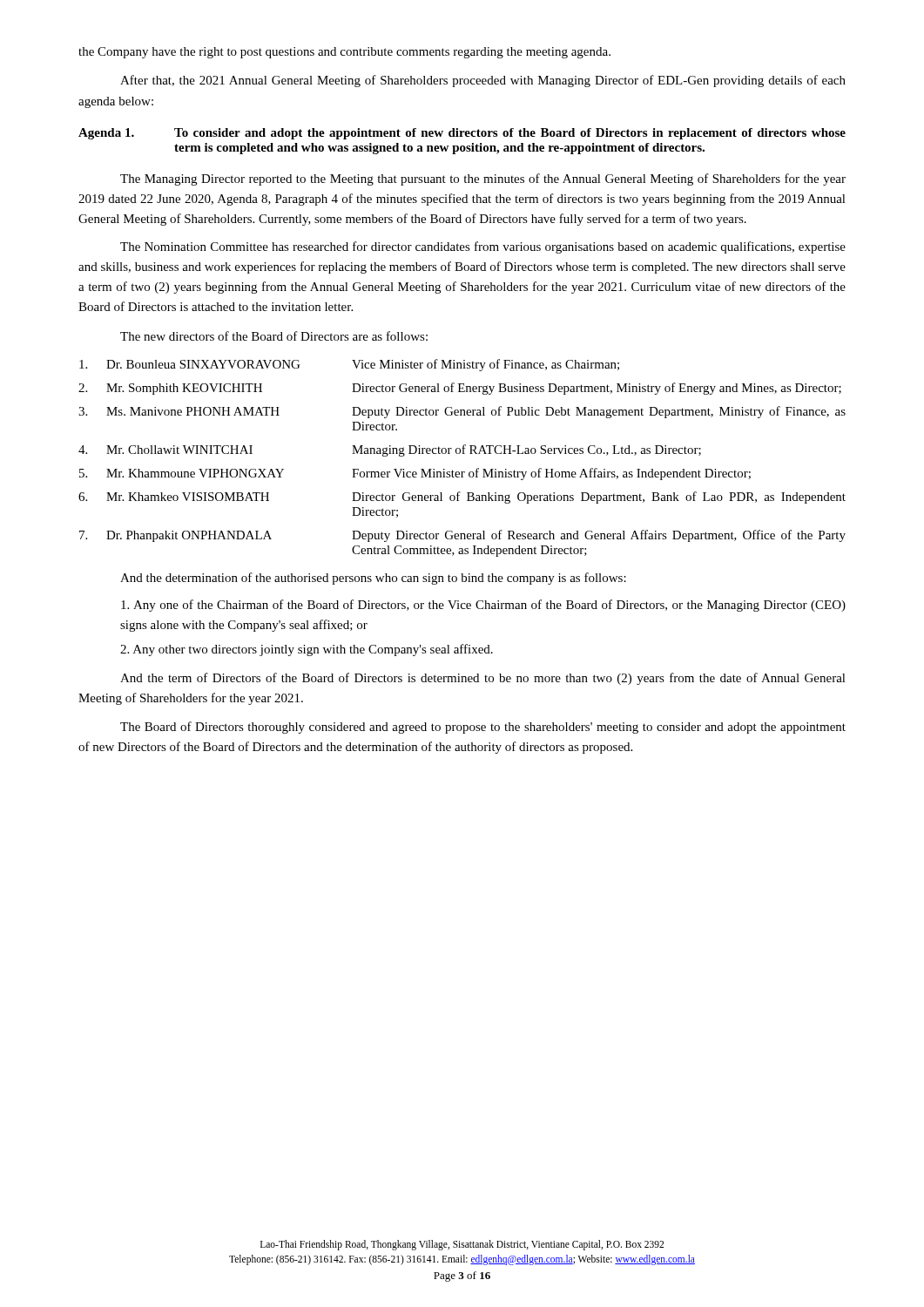Select the block starting "The Managing Director reported to the Meeting"
Screen dimensions: 1307x924
point(462,243)
